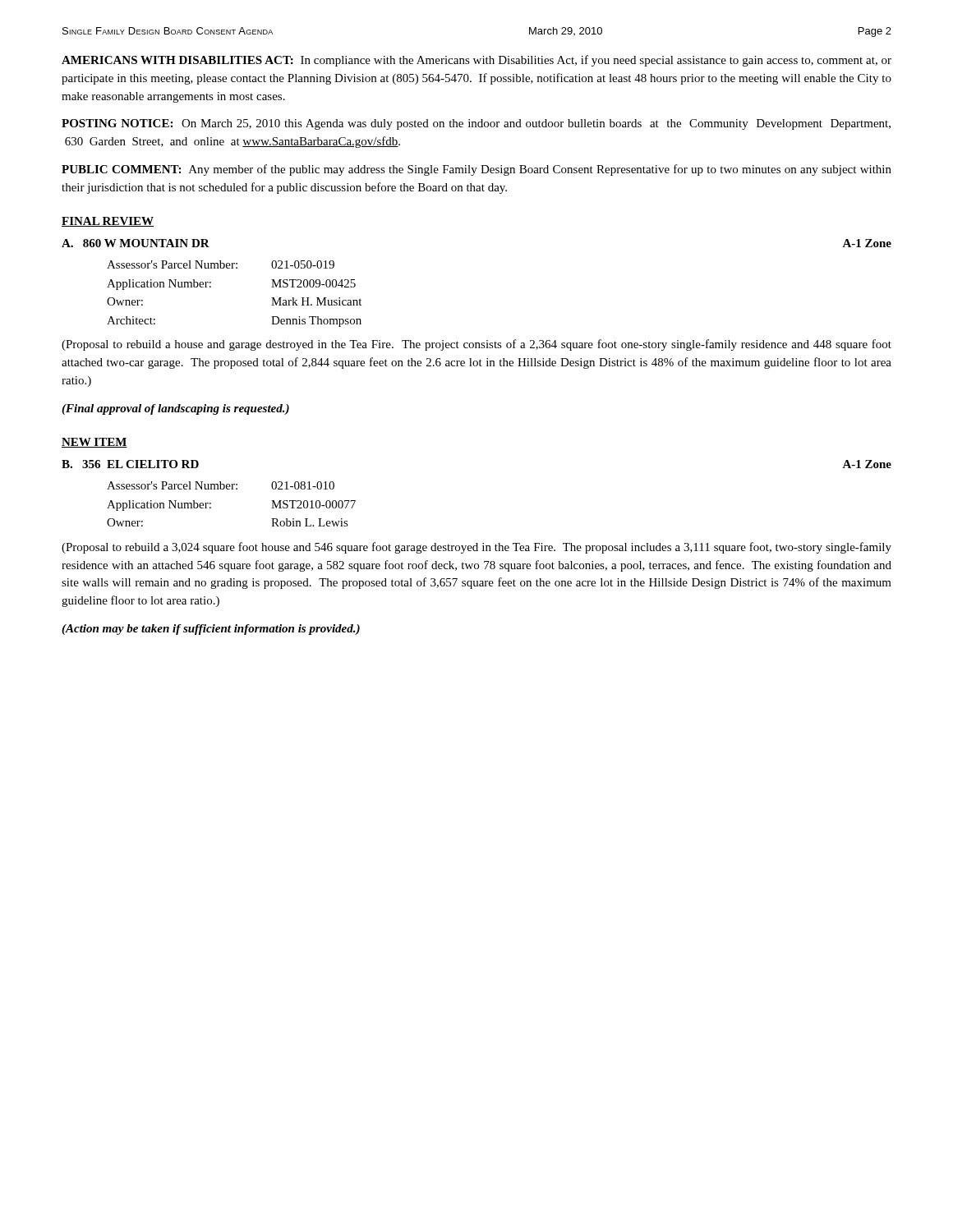Find the section header on this page that starts "B. 356 EL"
953x1232 pixels.
pyautogui.click(x=143, y=464)
